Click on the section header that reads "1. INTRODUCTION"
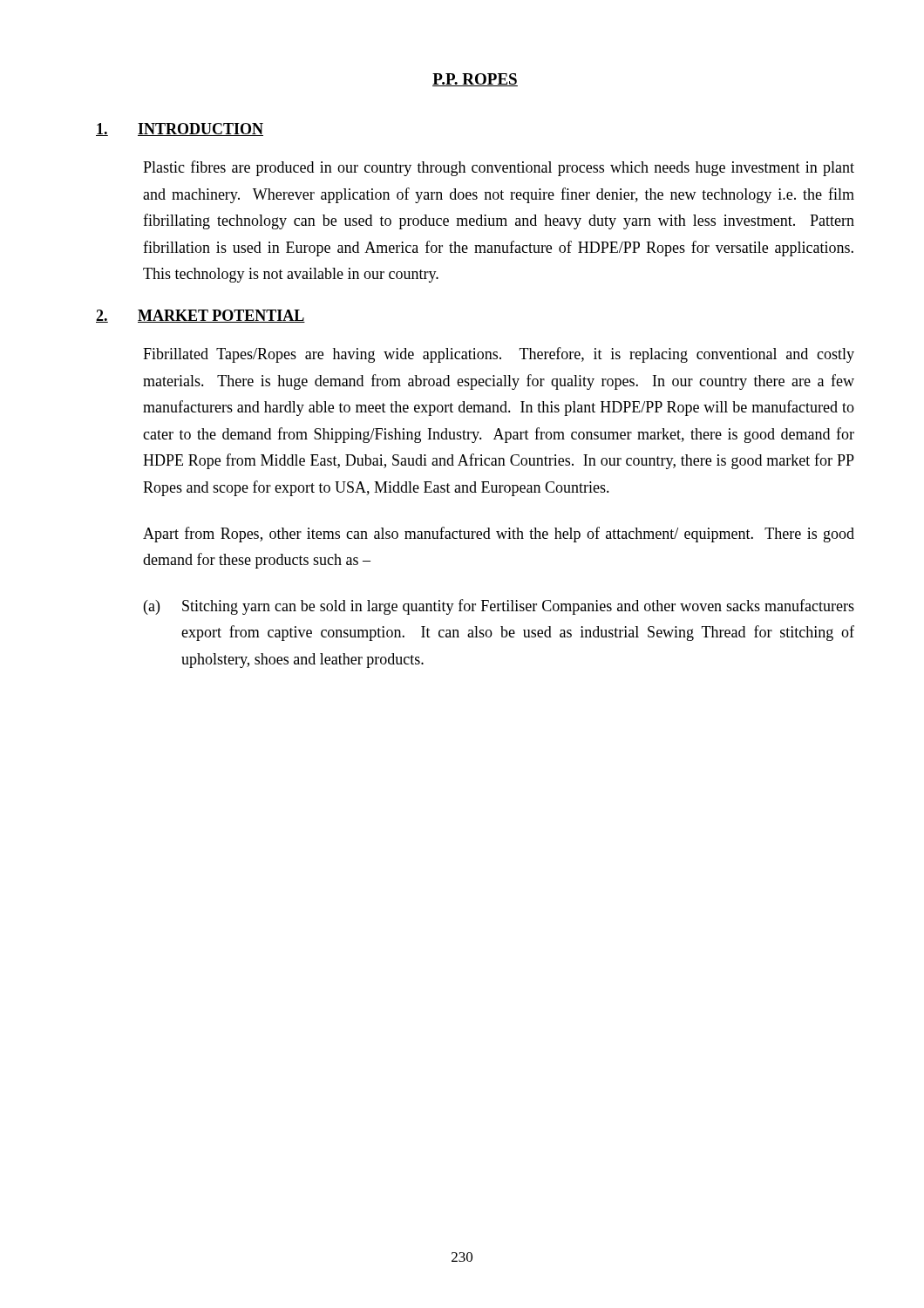Viewport: 924px width, 1308px height. [x=180, y=129]
